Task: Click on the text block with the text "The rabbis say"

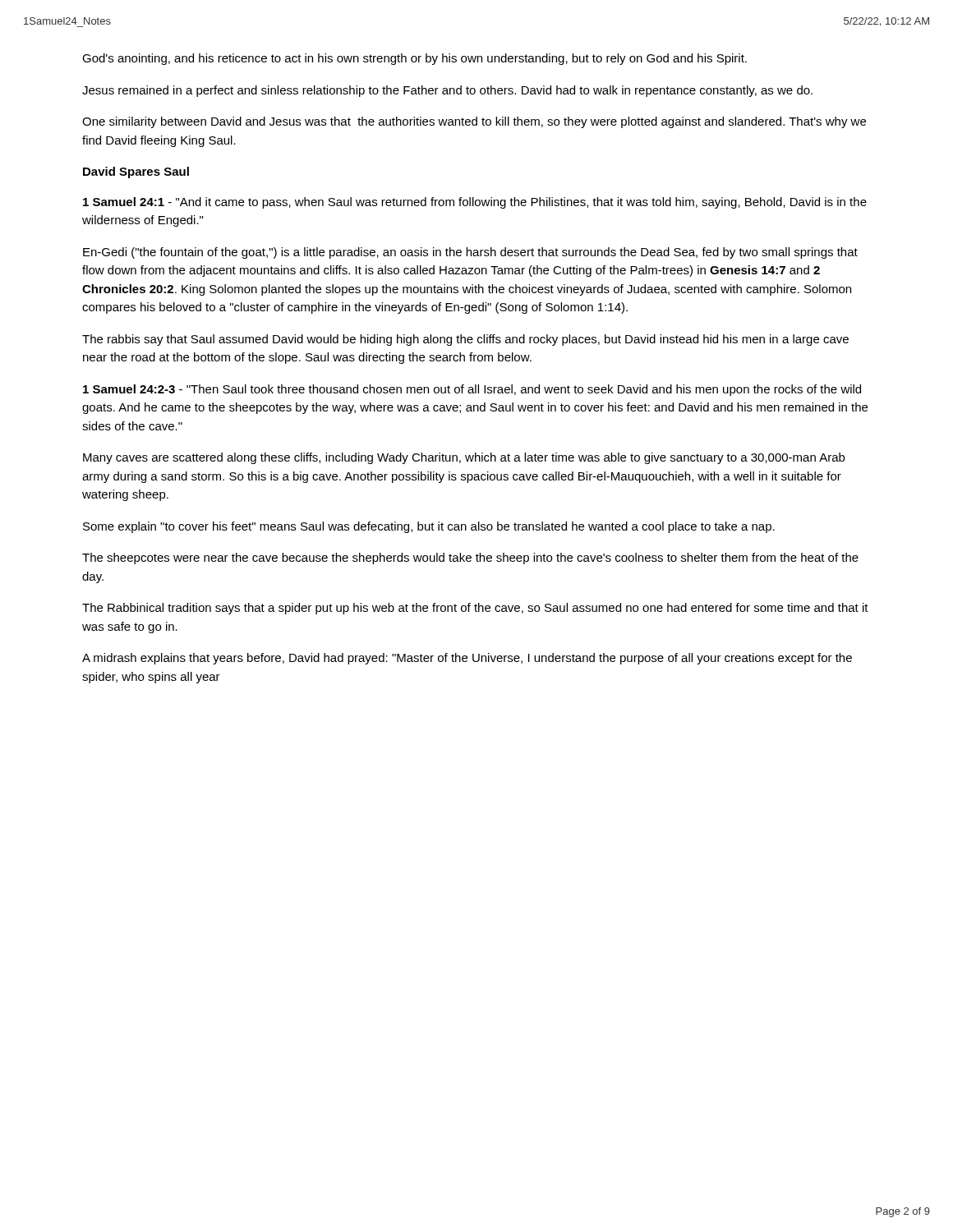Action: pyautogui.click(x=476, y=348)
